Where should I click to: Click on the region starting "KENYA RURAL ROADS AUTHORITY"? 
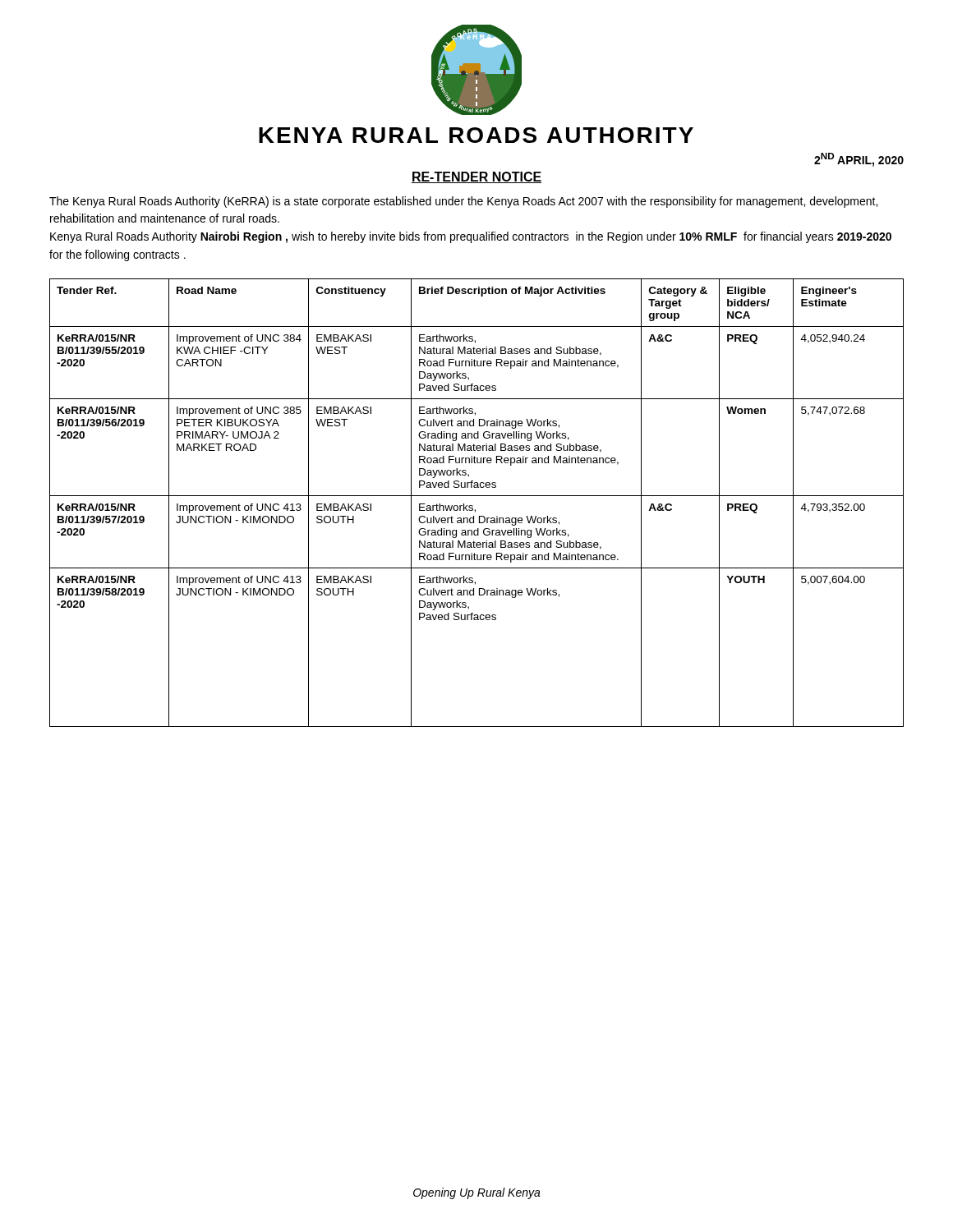476,135
